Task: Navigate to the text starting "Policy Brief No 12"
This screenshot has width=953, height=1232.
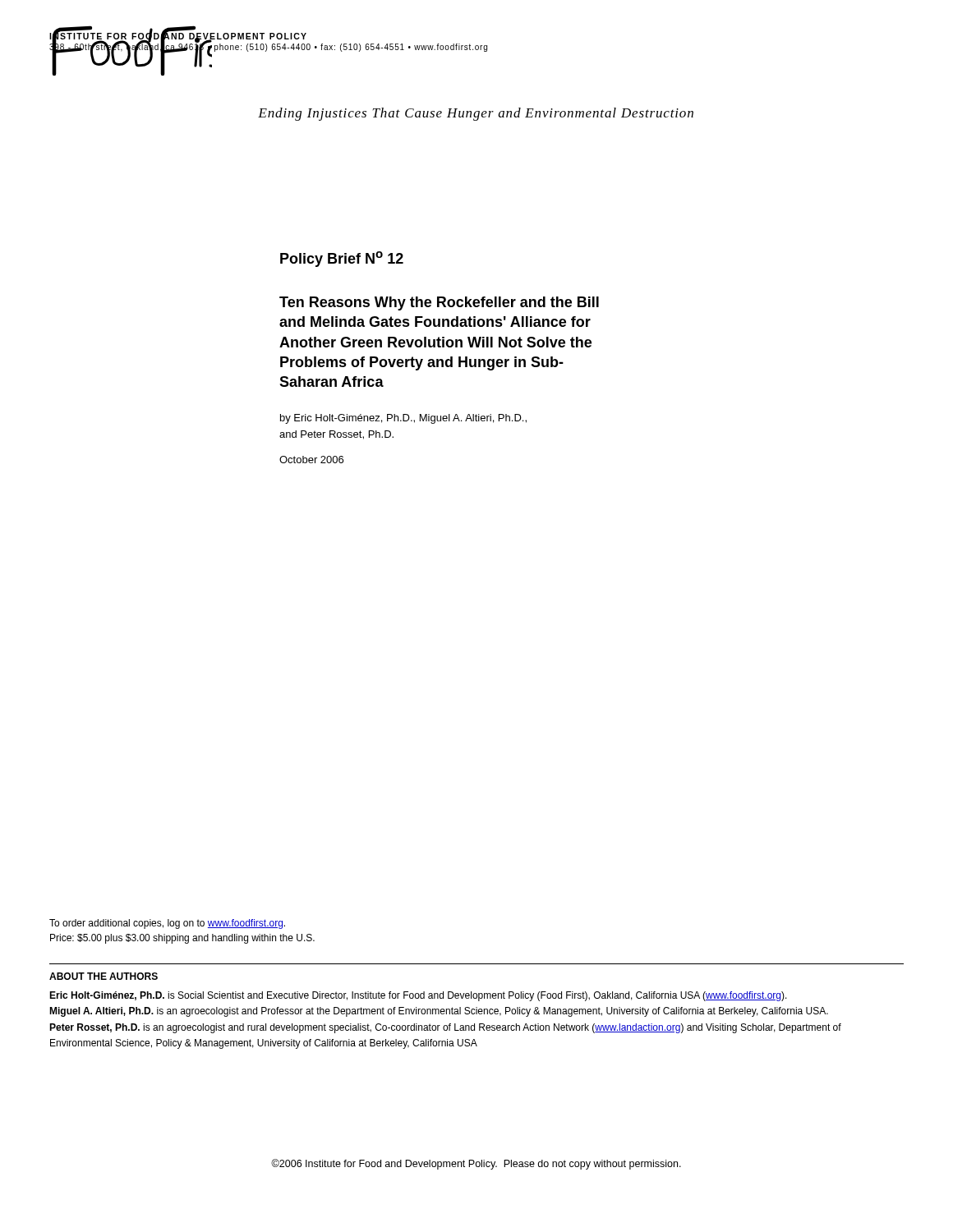Action: (x=341, y=257)
